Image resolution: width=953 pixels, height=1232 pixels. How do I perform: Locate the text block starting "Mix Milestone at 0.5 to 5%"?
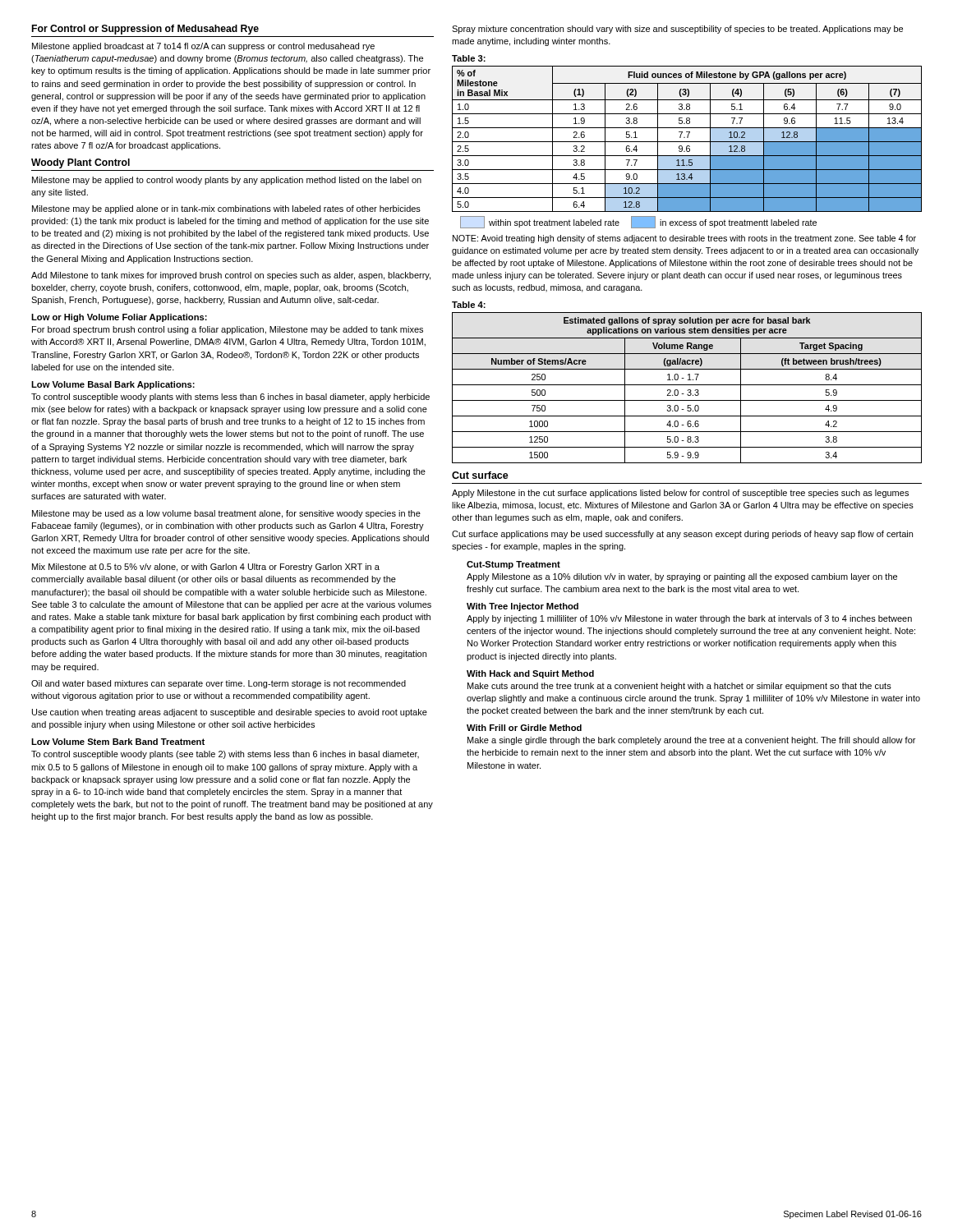click(x=233, y=617)
